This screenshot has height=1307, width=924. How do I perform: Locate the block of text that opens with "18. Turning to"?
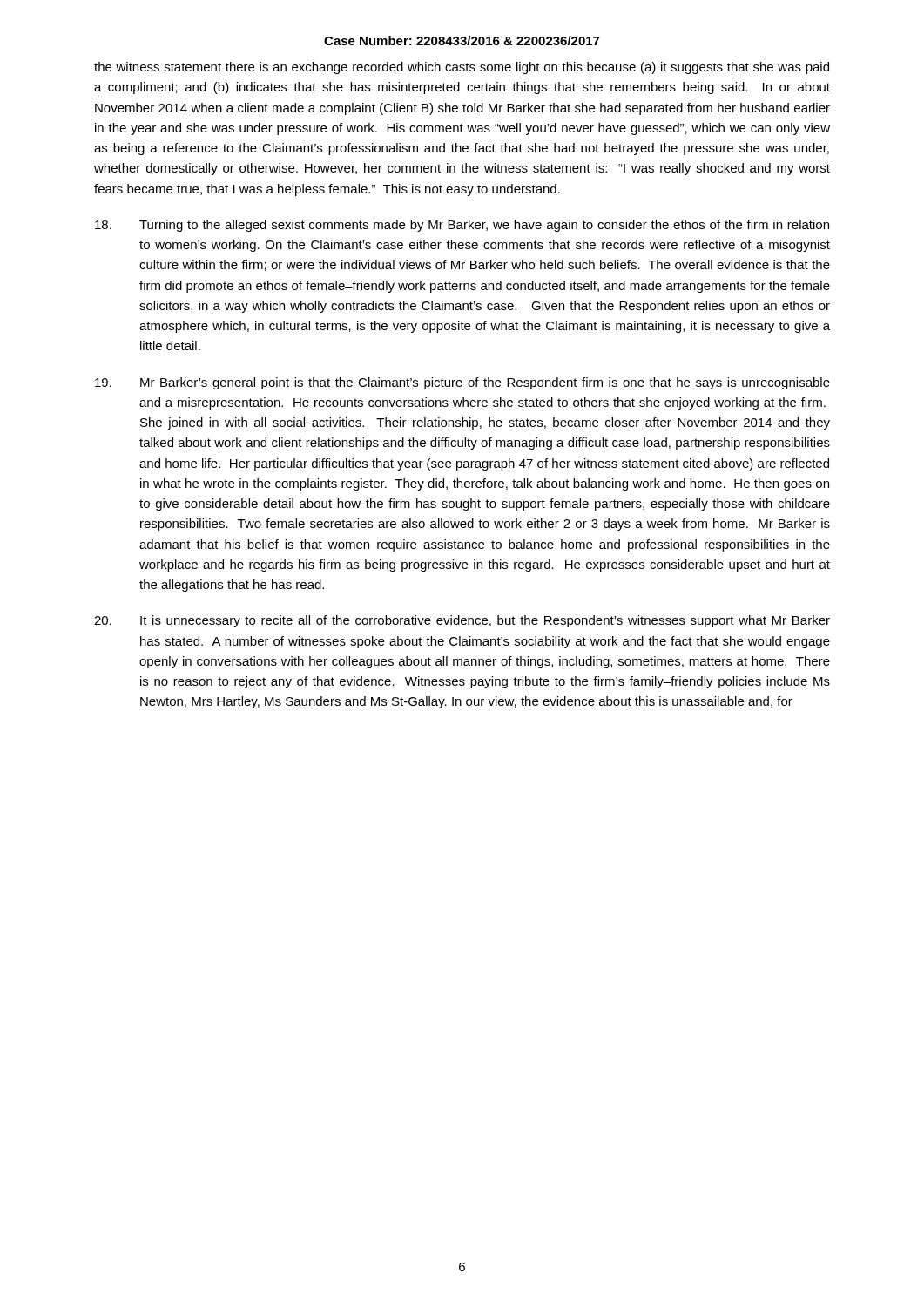coord(462,285)
